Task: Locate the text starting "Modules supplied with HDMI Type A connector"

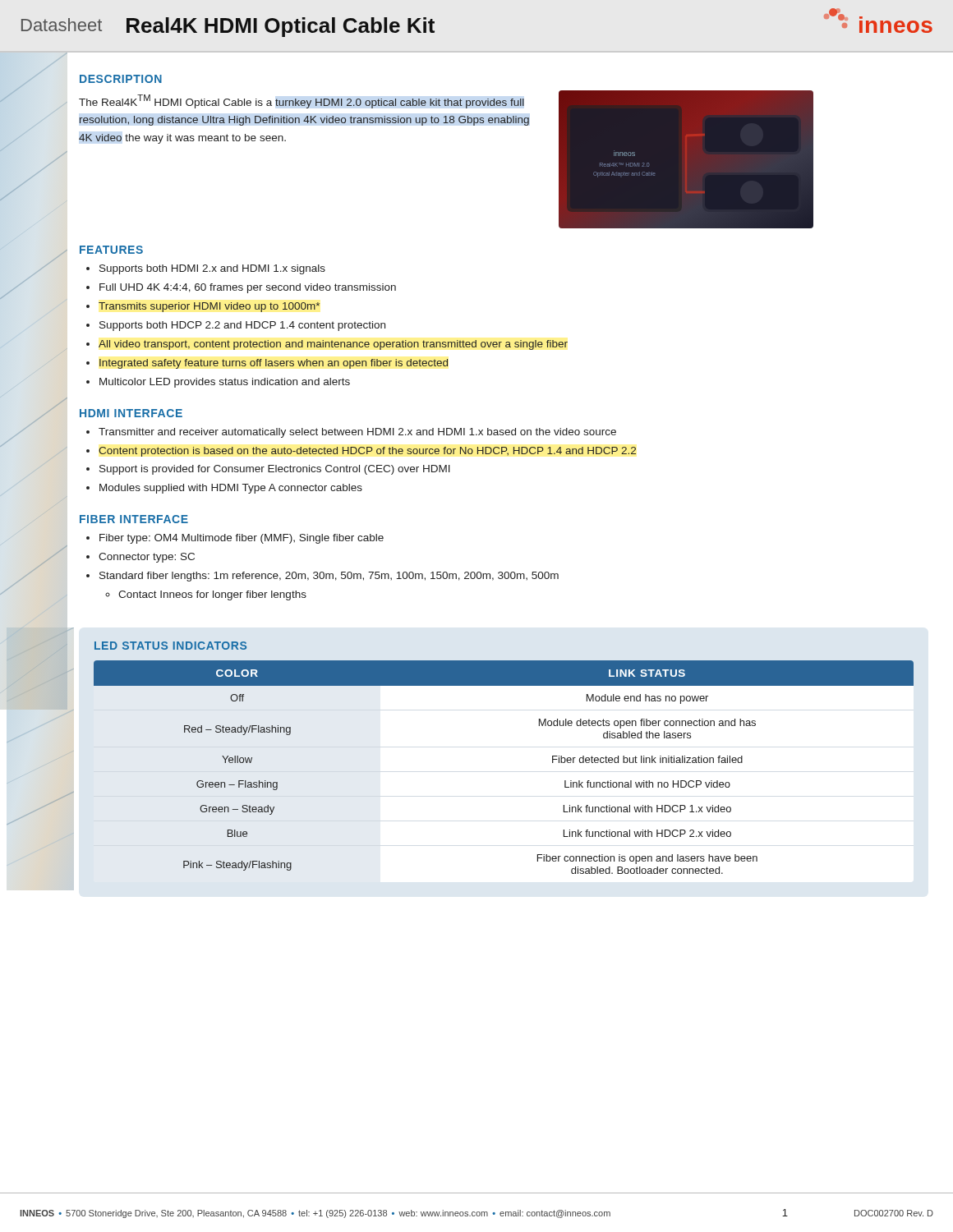Action: coord(230,488)
